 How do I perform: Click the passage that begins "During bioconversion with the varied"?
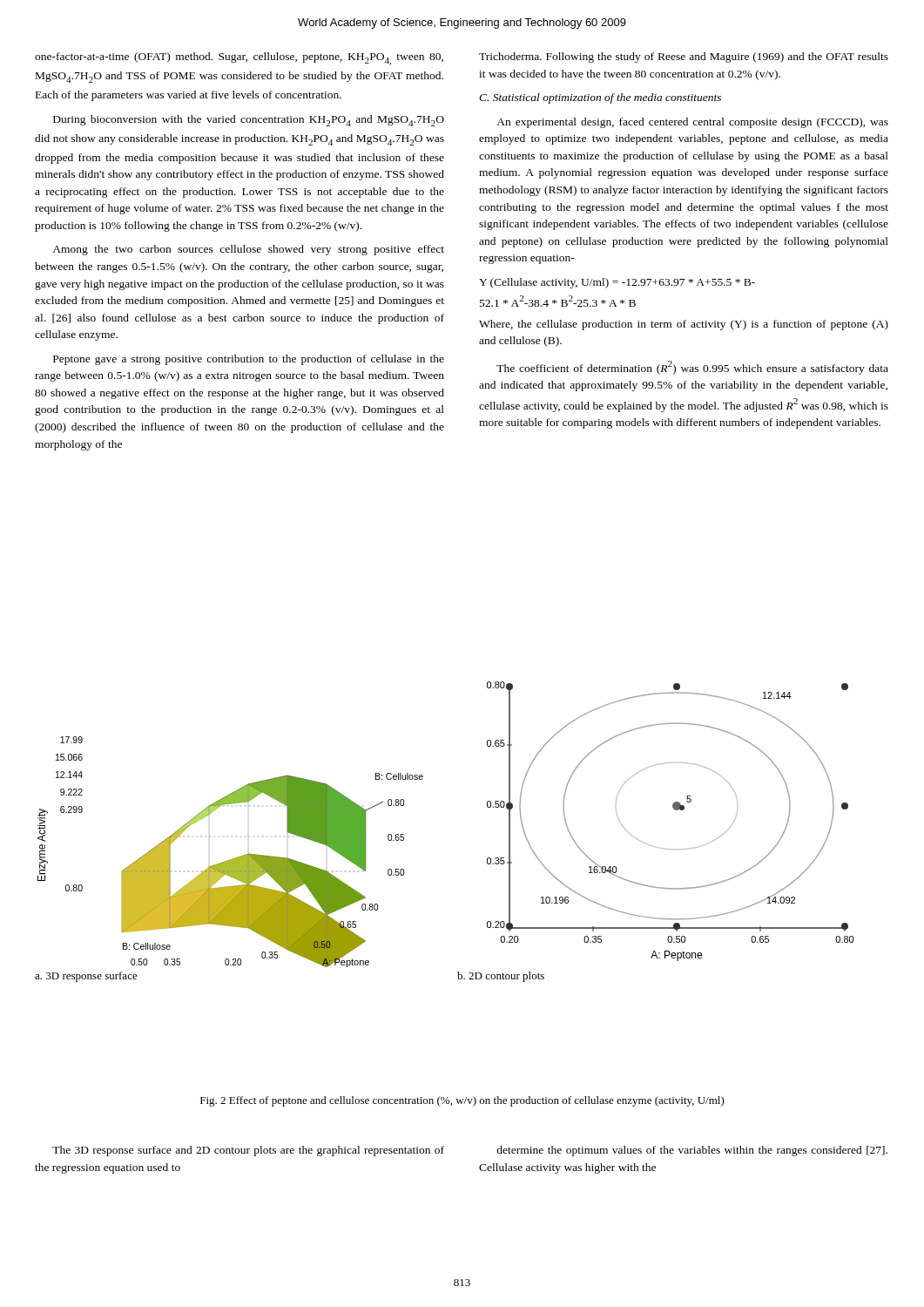click(x=240, y=172)
